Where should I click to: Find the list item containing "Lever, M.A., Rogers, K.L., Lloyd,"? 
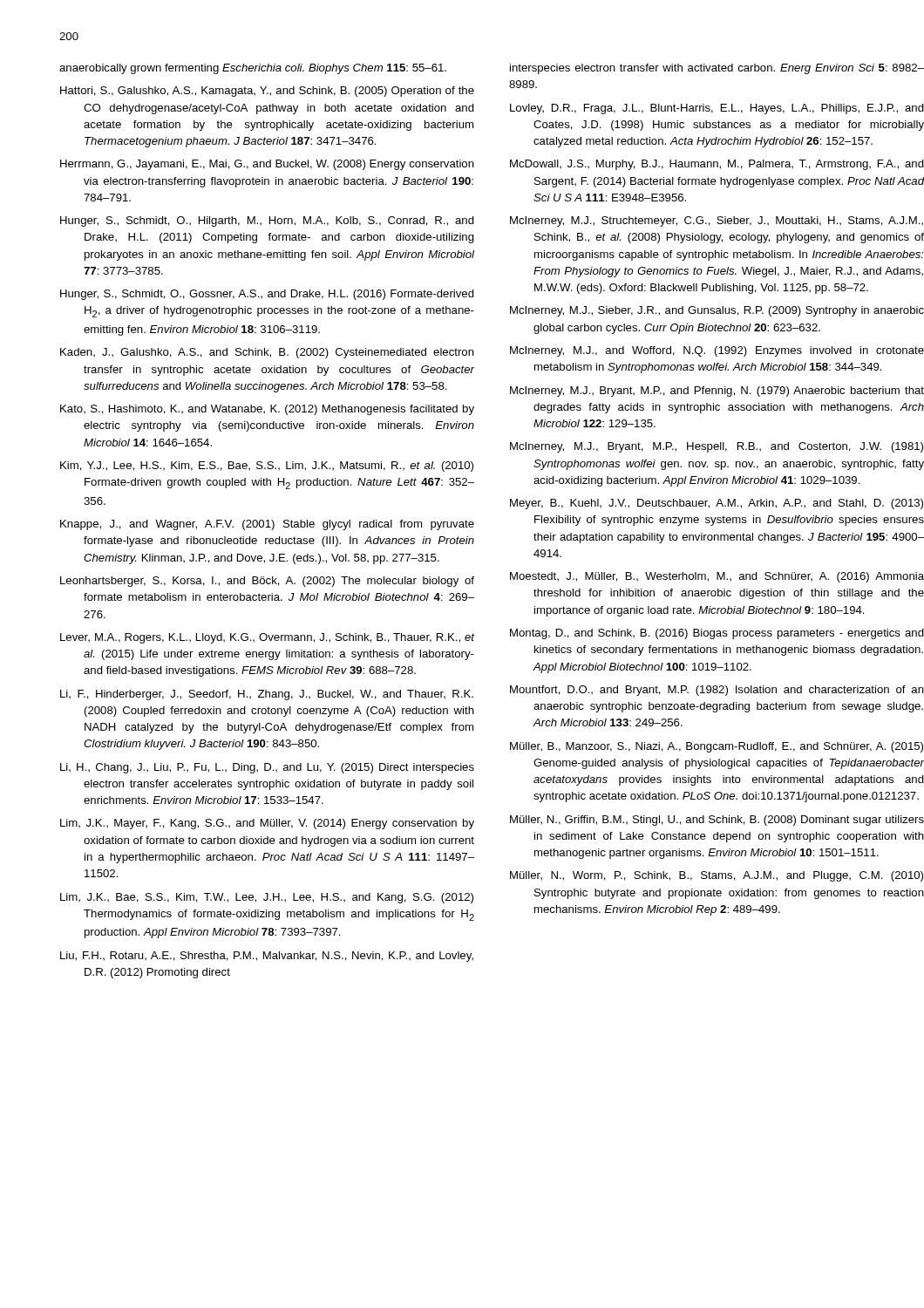(x=267, y=654)
